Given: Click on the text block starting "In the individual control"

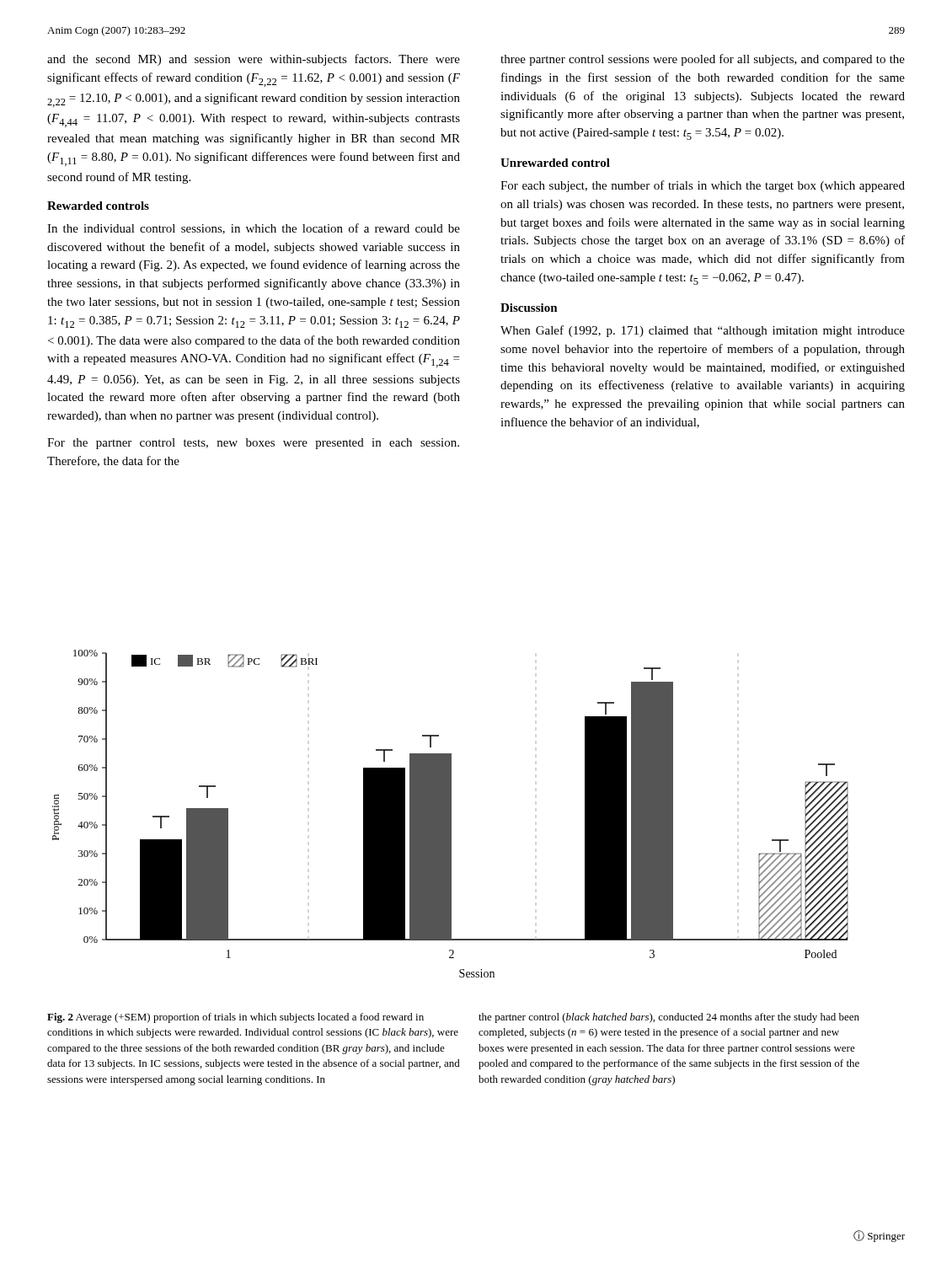Looking at the screenshot, I should click(254, 345).
